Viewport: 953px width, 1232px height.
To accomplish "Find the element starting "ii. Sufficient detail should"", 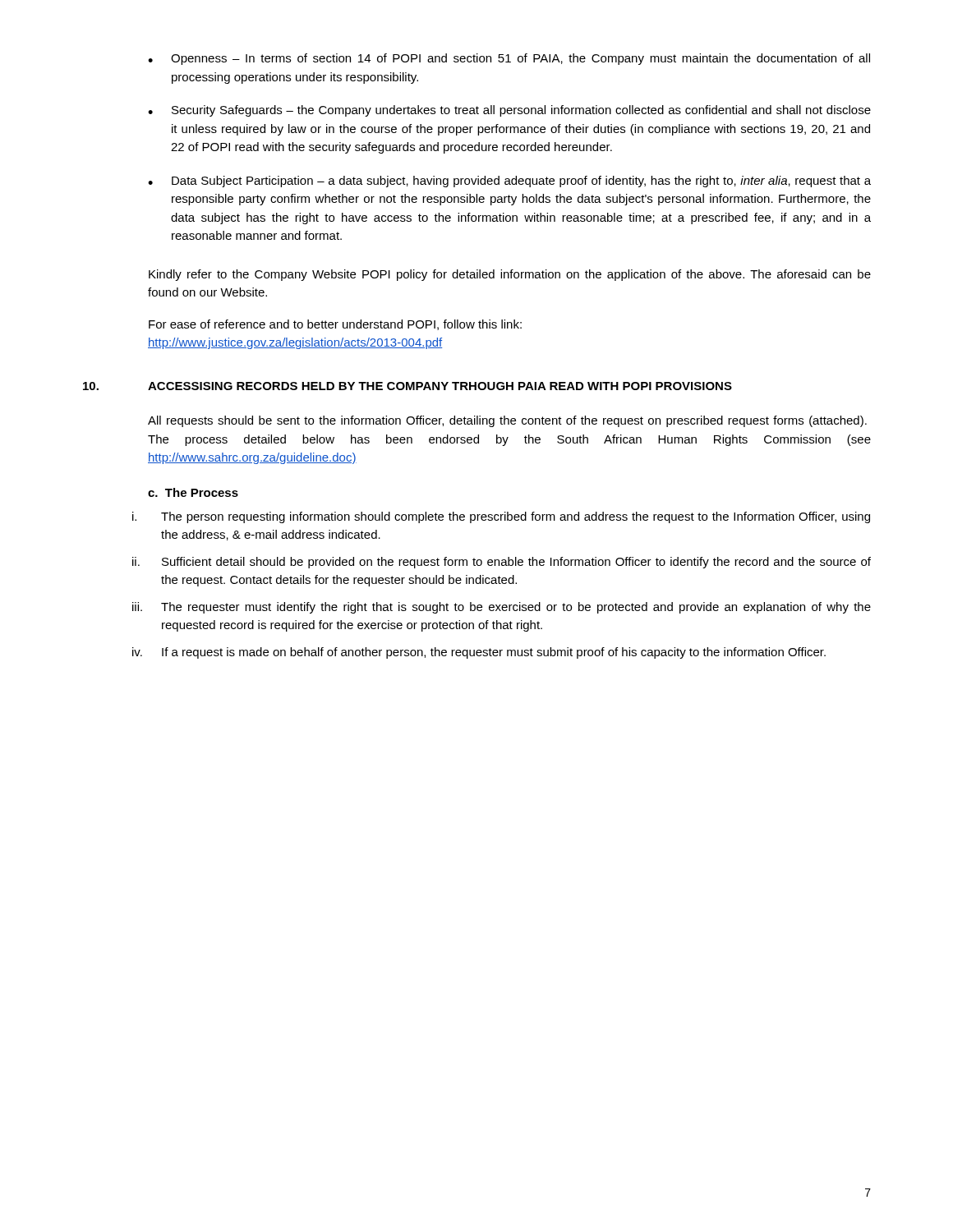I will click(501, 571).
